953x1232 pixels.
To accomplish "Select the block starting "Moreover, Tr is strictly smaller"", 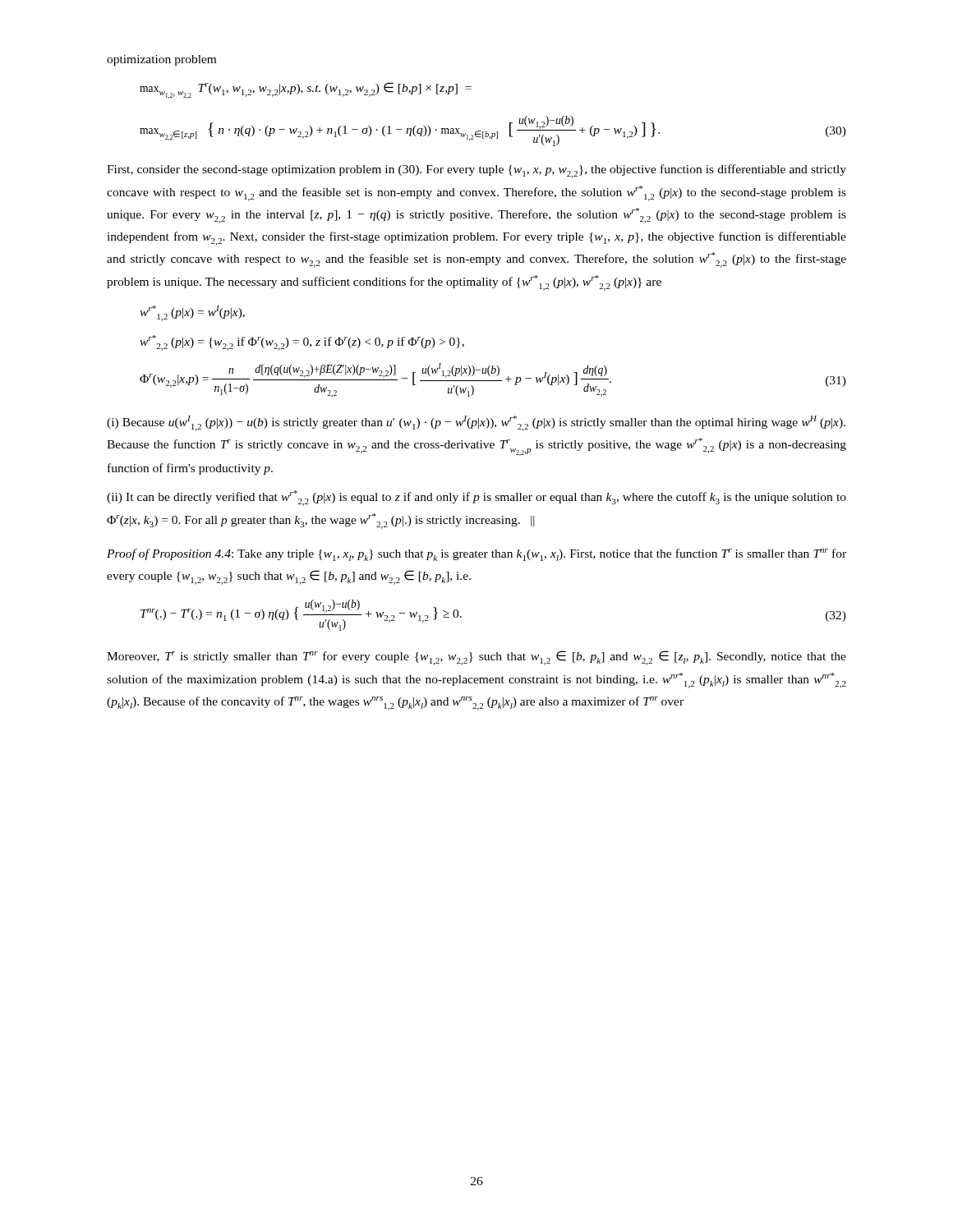I will point(476,680).
